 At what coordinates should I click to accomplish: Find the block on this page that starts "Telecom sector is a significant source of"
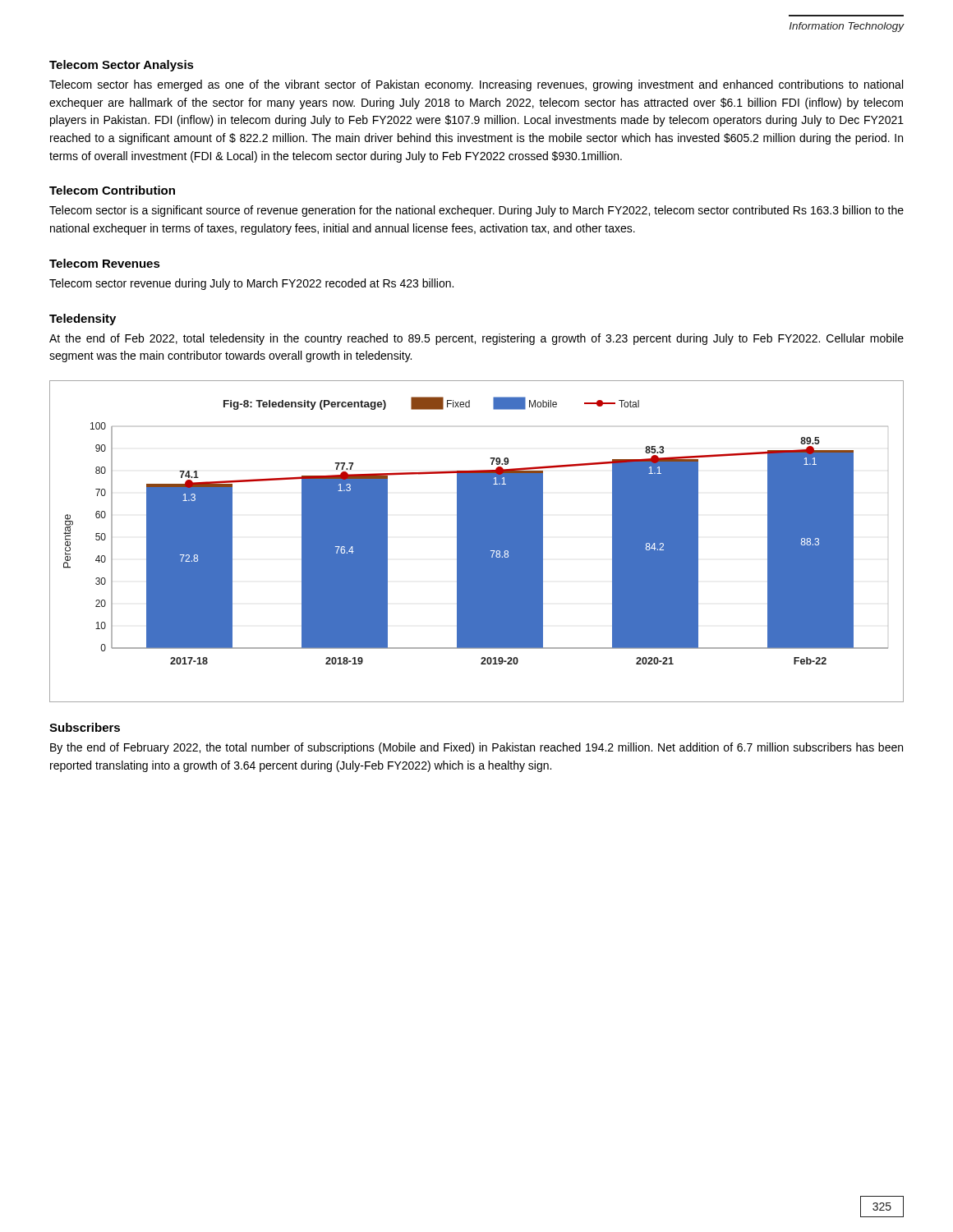[x=476, y=220]
